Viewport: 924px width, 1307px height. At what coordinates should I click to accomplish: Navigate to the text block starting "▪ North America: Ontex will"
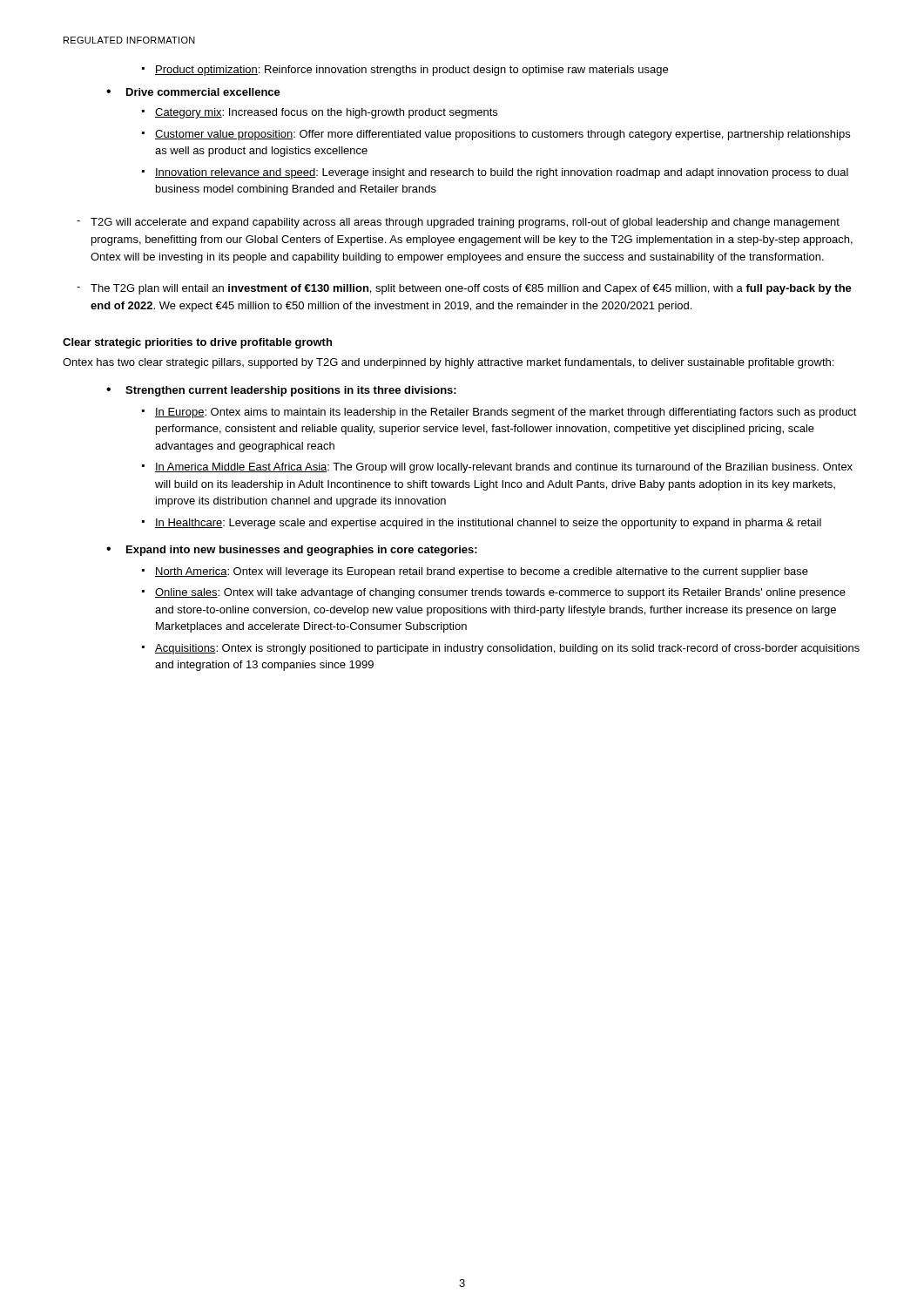tap(501, 571)
